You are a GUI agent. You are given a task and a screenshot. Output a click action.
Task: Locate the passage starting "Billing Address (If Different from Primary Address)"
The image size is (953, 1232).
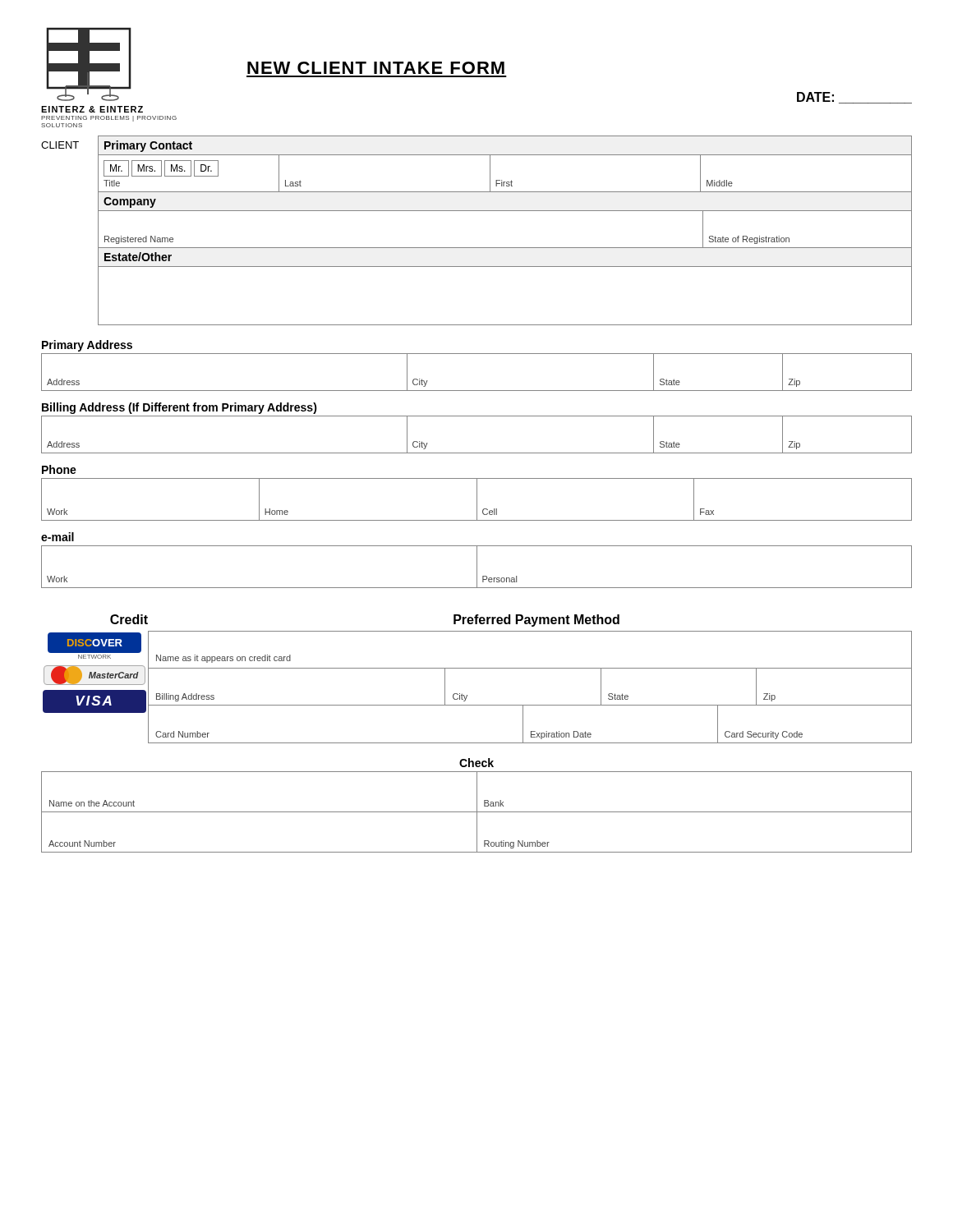point(179,407)
